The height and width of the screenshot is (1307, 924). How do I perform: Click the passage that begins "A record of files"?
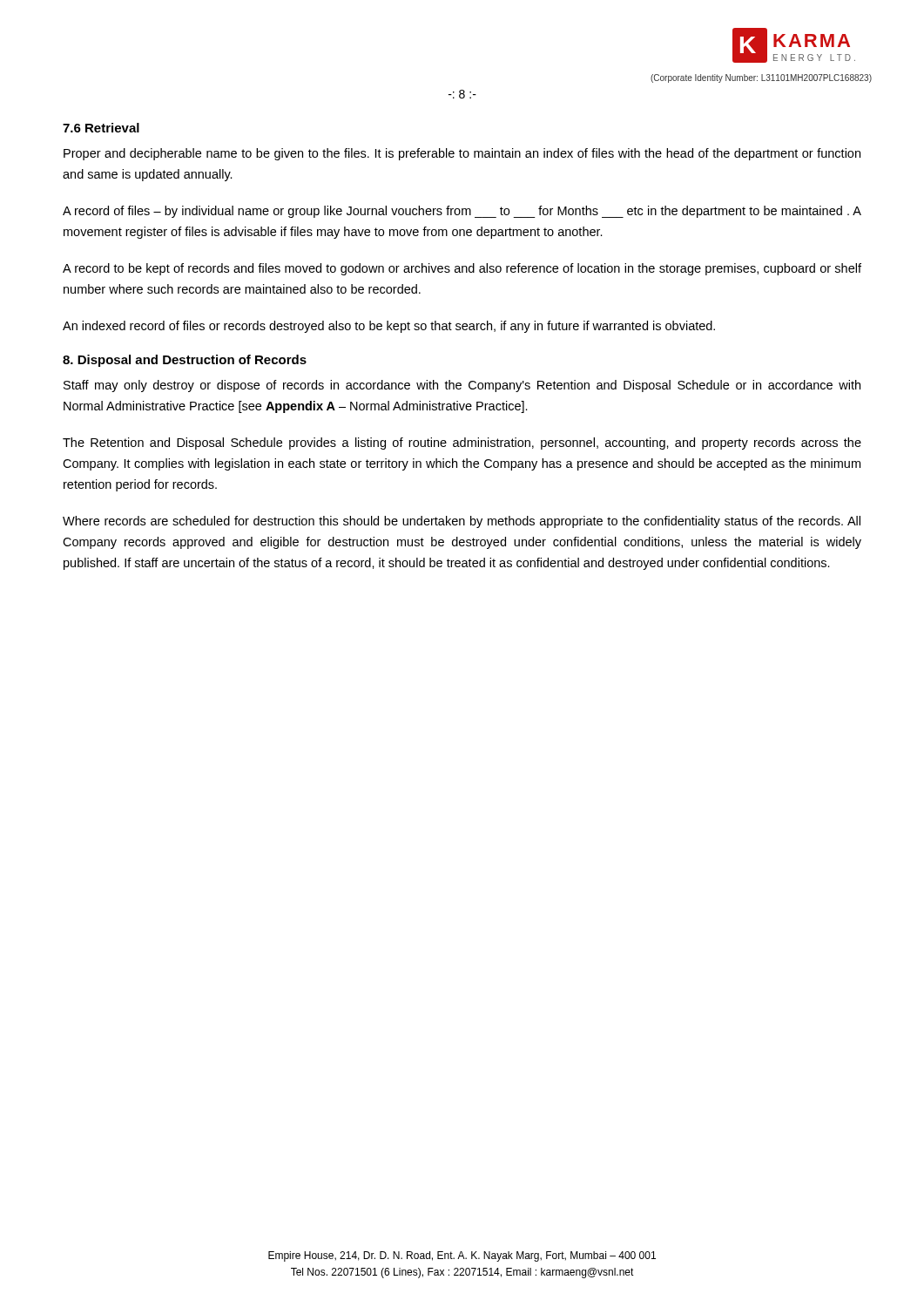(x=462, y=221)
